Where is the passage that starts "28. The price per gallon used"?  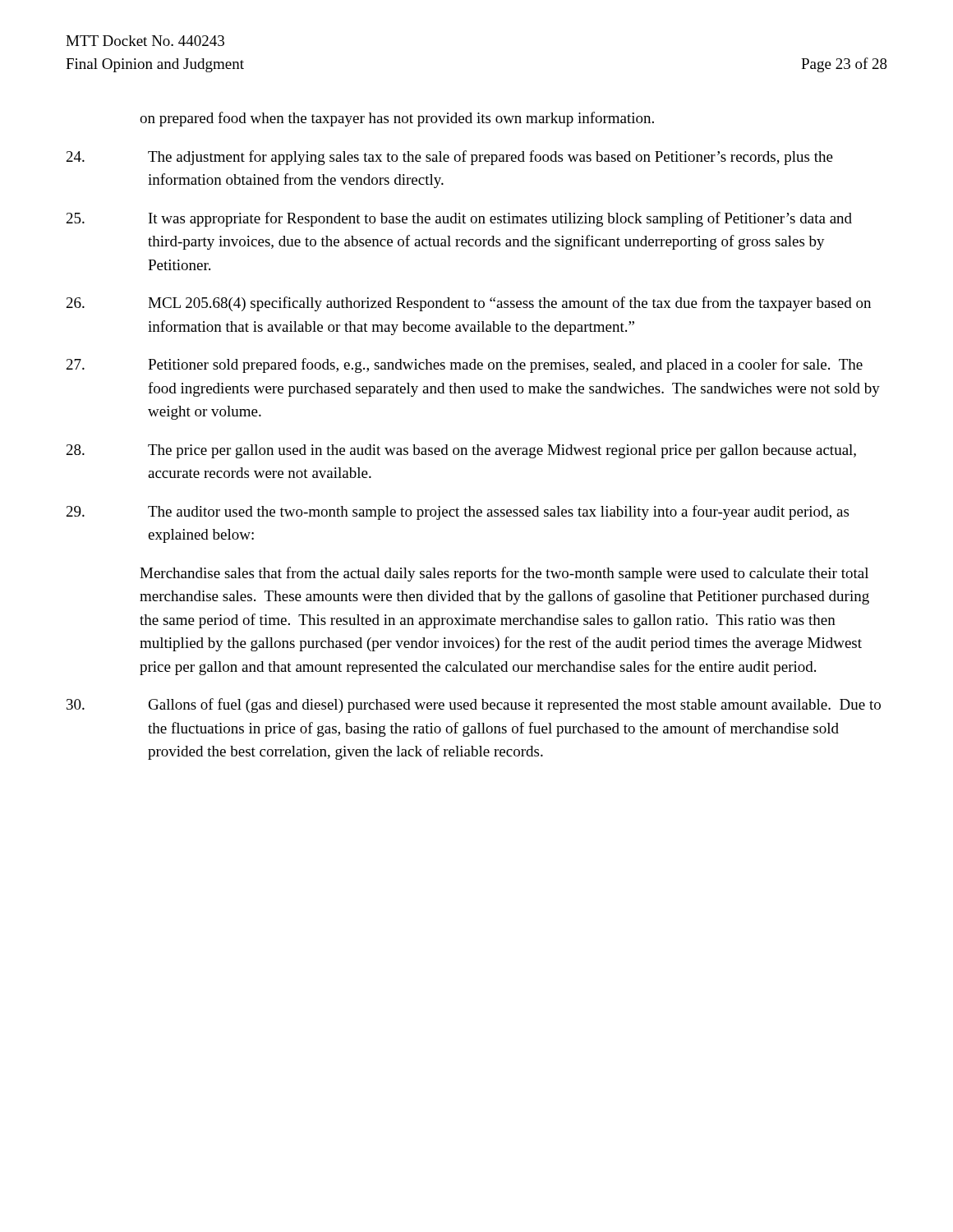click(476, 462)
